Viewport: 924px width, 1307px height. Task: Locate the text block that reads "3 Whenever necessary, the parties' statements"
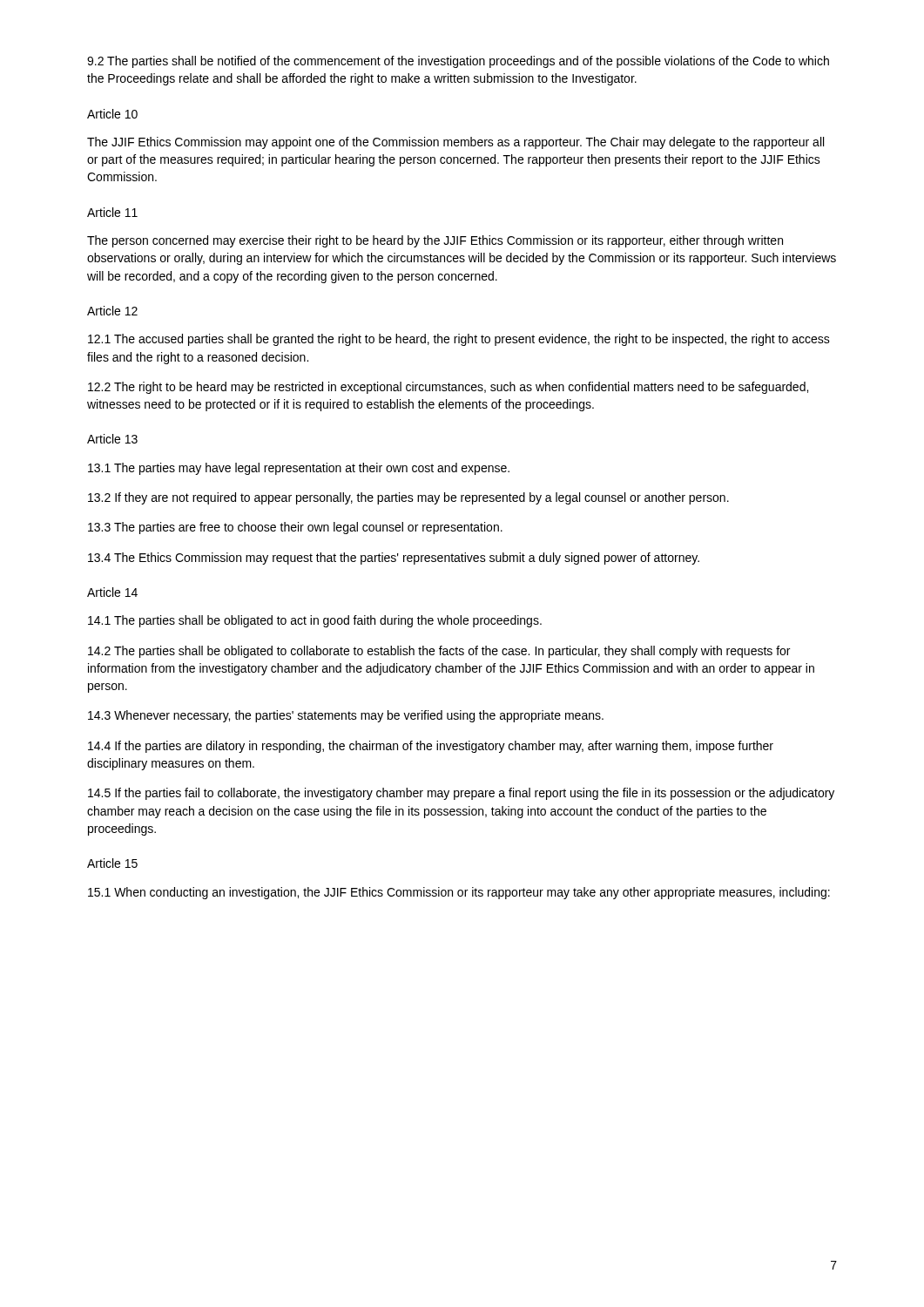[346, 716]
